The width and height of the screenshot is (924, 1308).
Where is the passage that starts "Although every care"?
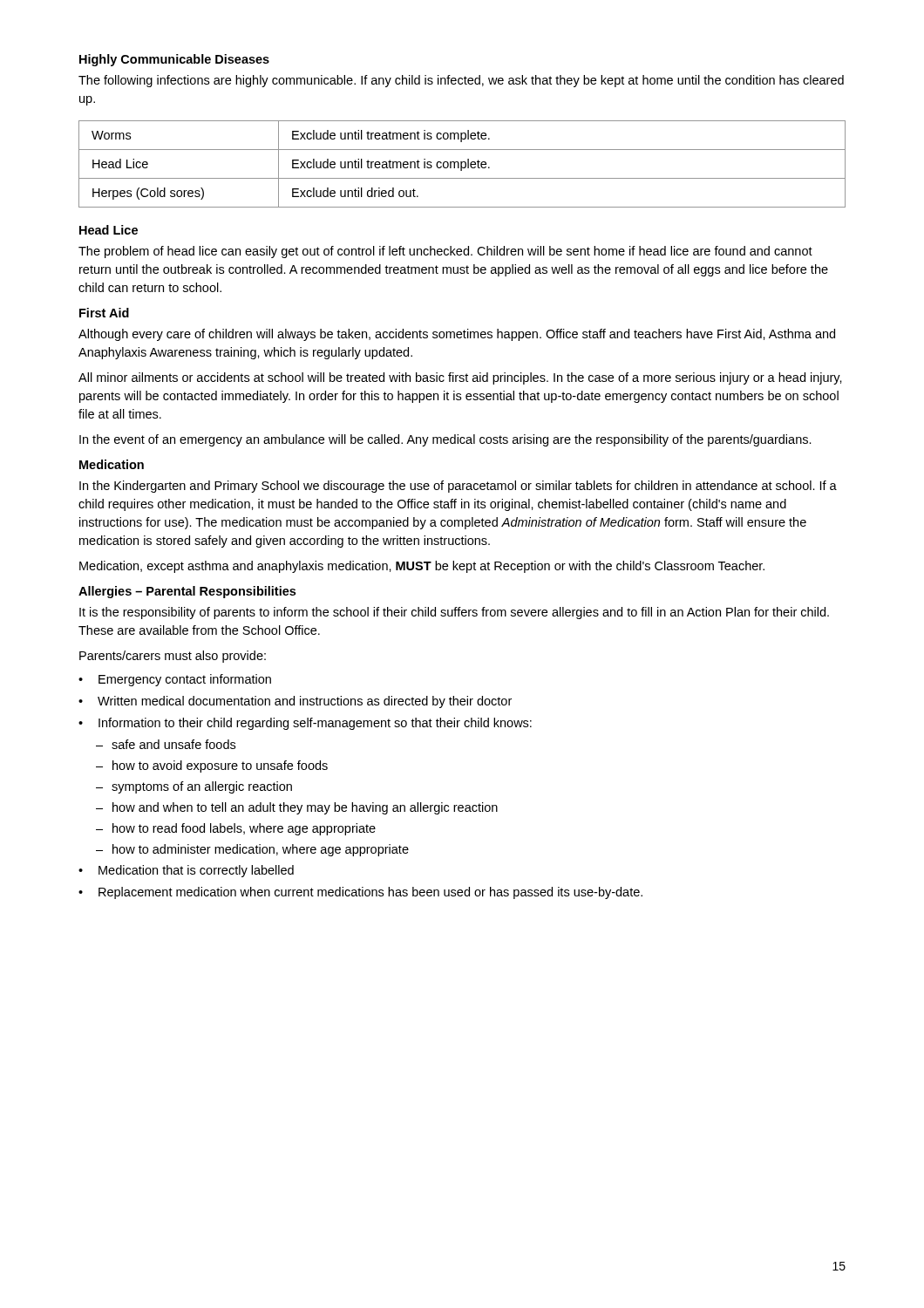tap(457, 343)
